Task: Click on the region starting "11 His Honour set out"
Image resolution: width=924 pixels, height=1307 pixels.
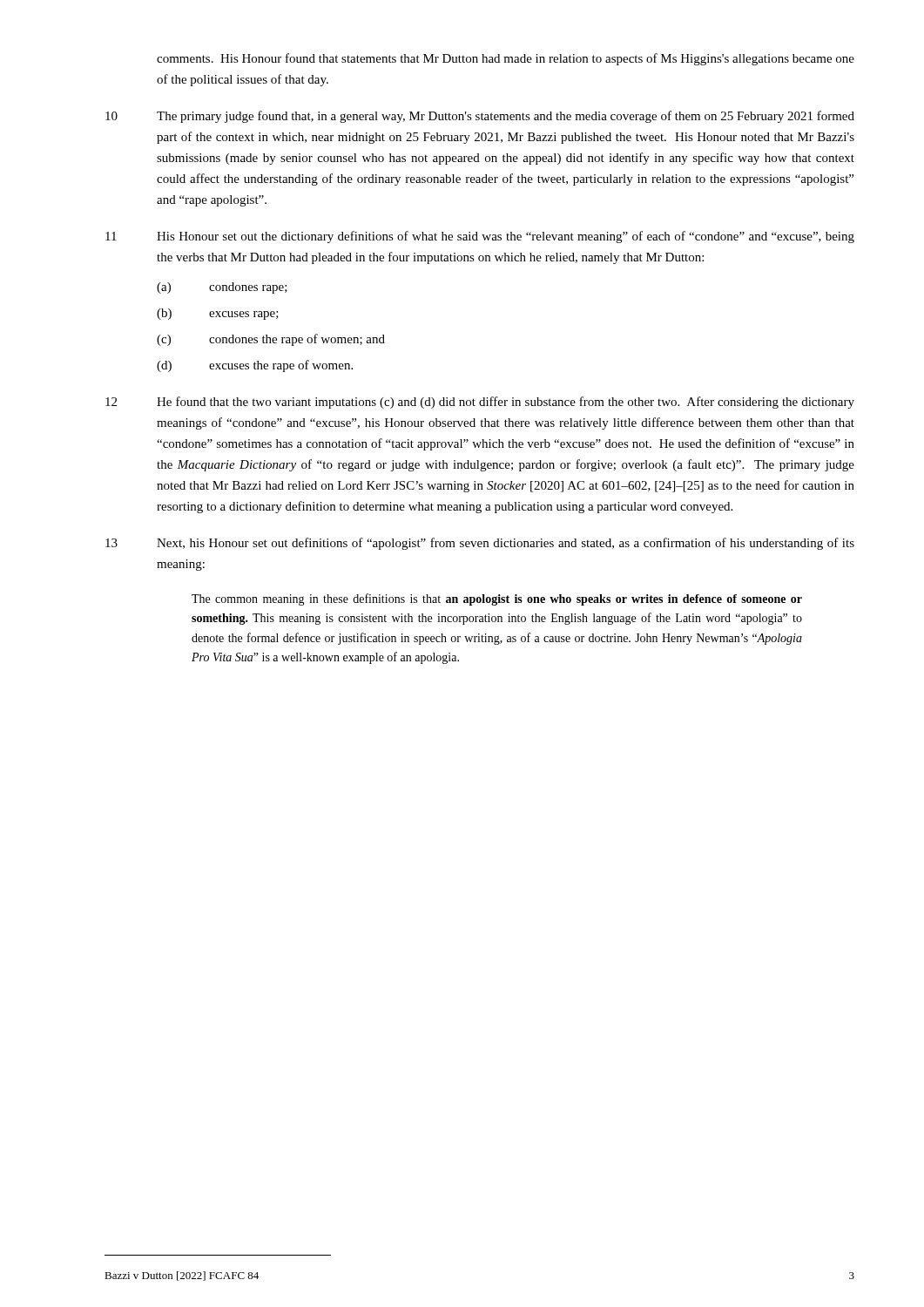Action: coord(479,247)
